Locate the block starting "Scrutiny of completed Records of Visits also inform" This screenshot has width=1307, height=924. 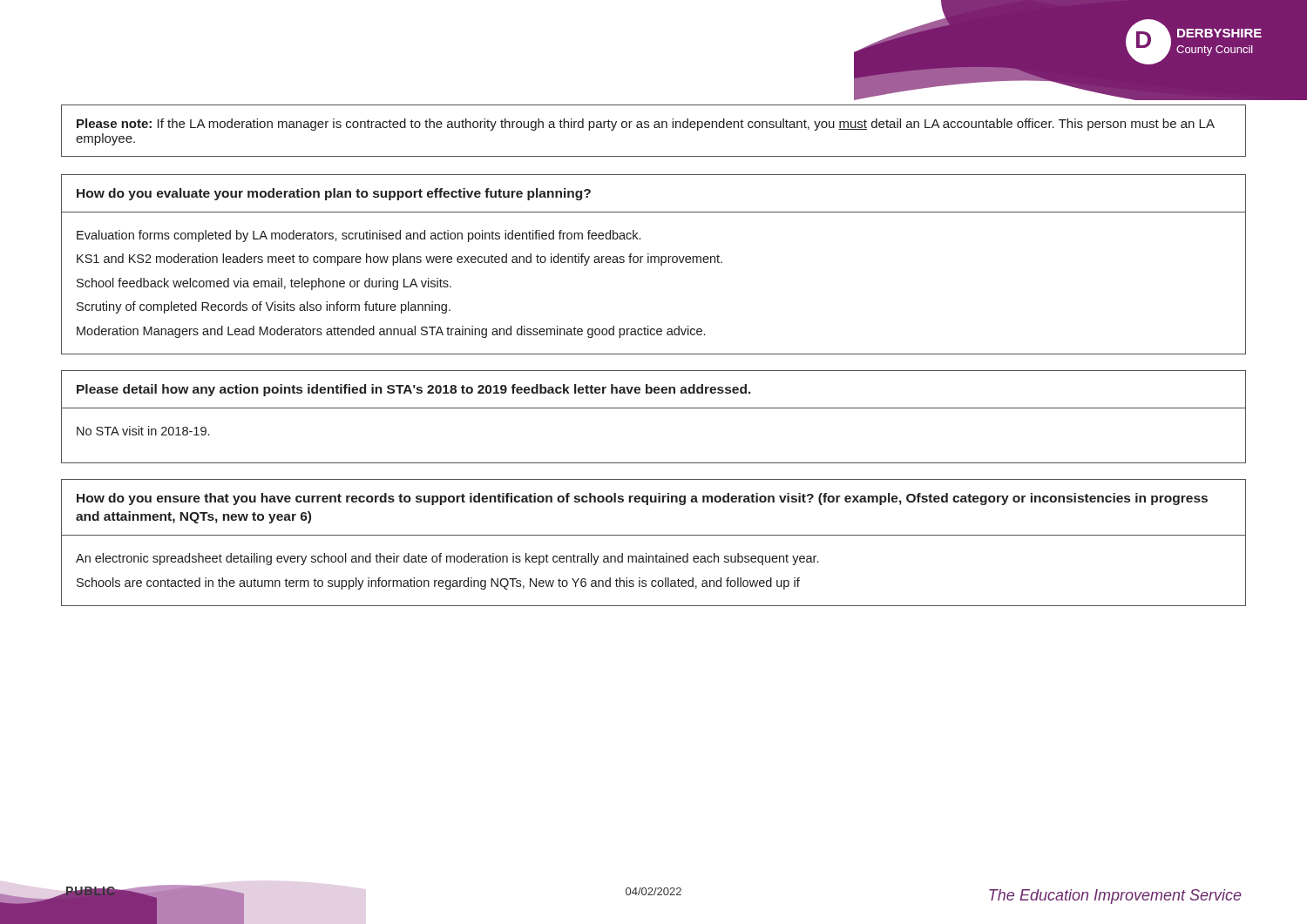[264, 307]
